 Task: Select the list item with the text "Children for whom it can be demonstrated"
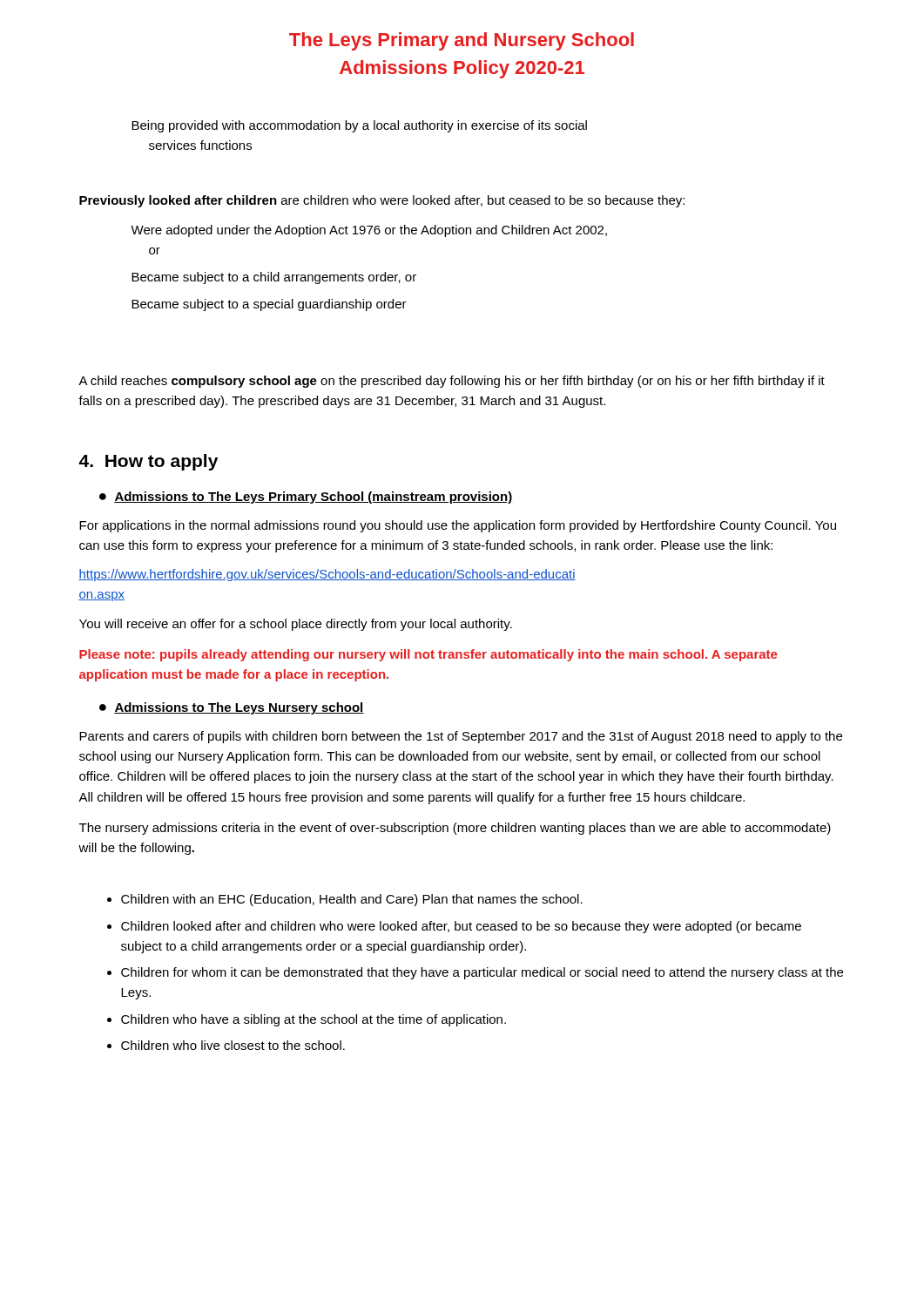coord(482,982)
